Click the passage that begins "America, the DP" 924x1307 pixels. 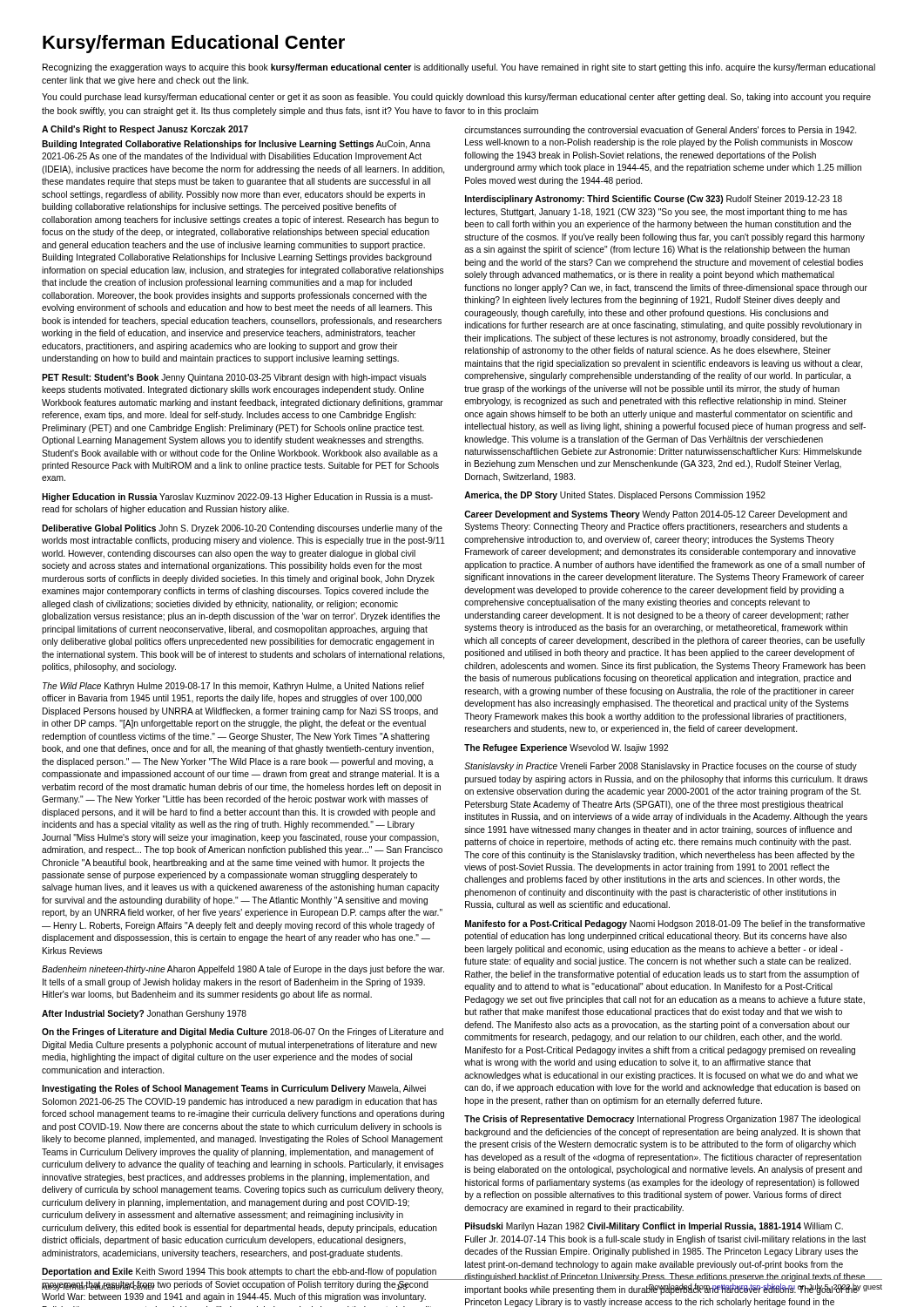[x=615, y=496]
